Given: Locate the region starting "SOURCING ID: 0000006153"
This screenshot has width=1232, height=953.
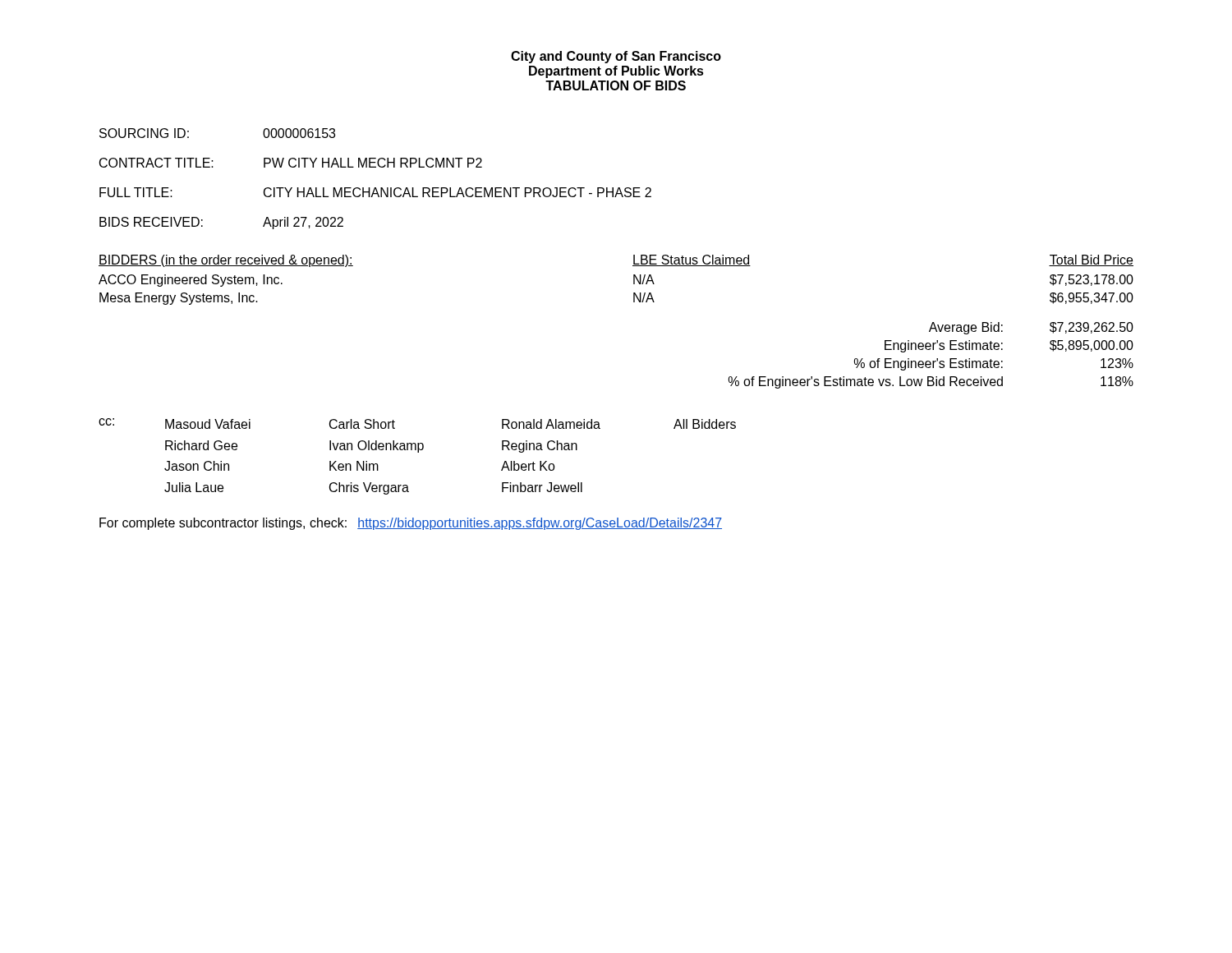Looking at the screenshot, I should [138, 133].
